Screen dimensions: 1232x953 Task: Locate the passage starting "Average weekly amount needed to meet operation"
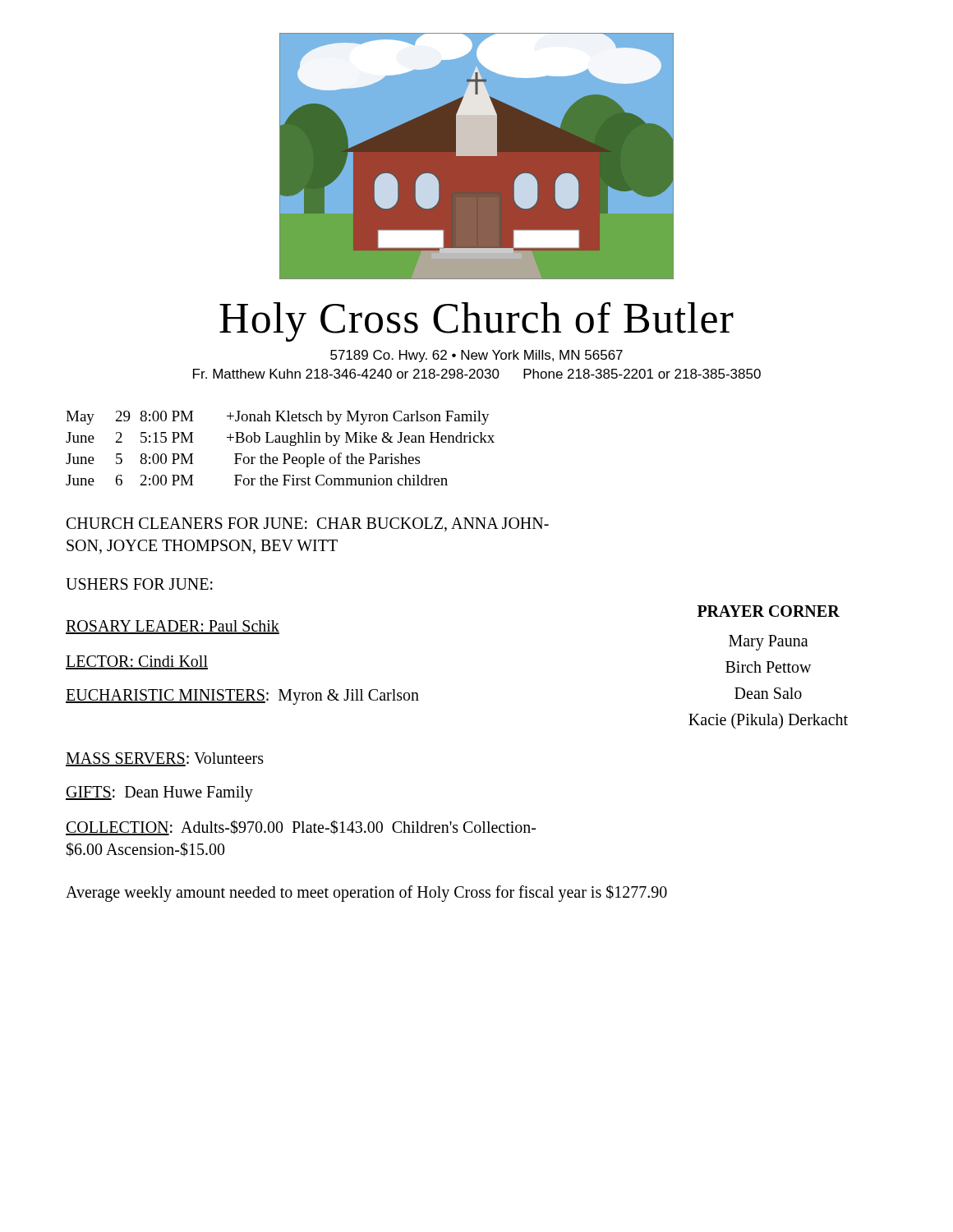pyautogui.click(x=367, y=892)
